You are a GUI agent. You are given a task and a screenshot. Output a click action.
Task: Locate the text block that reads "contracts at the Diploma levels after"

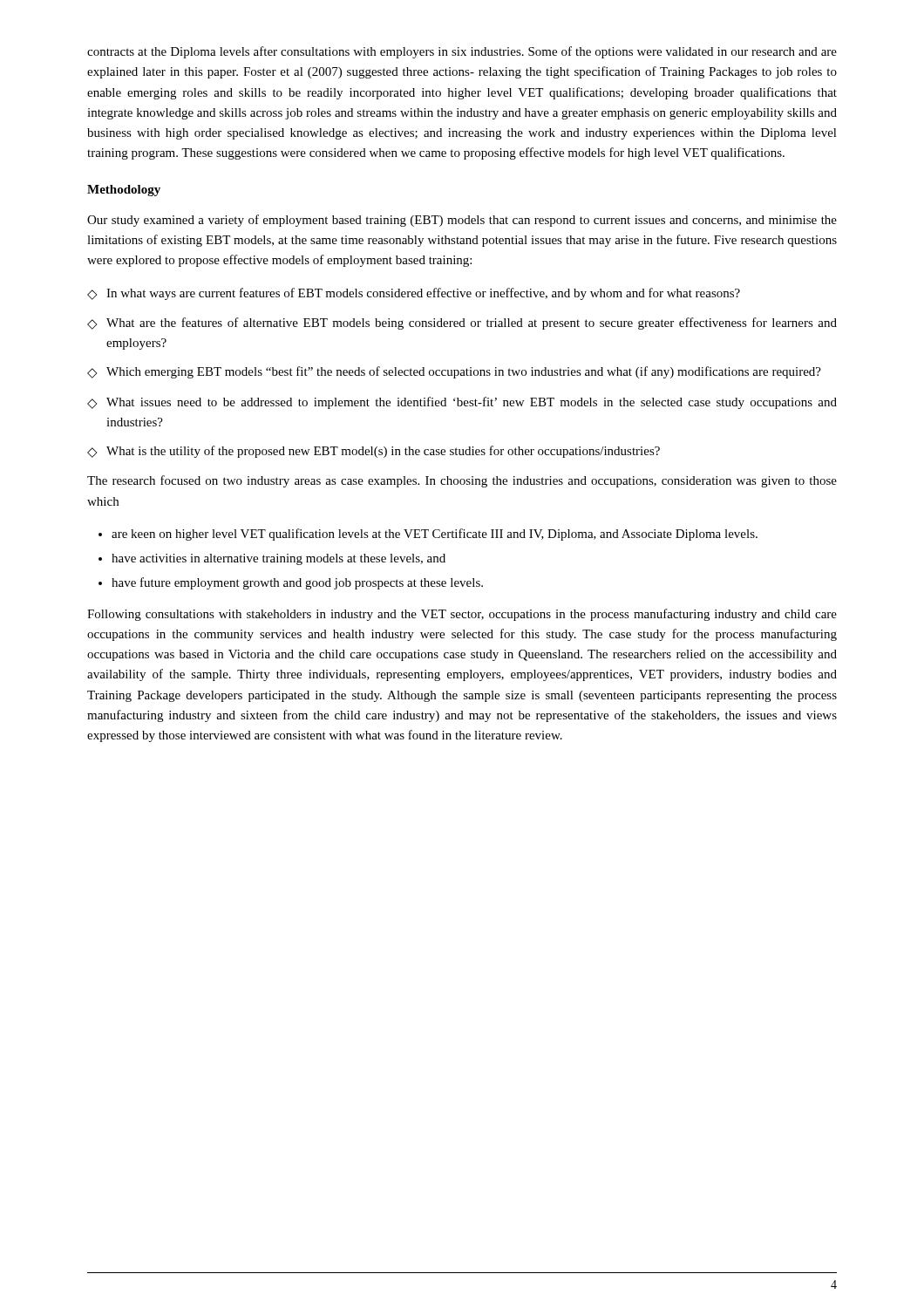462,103
